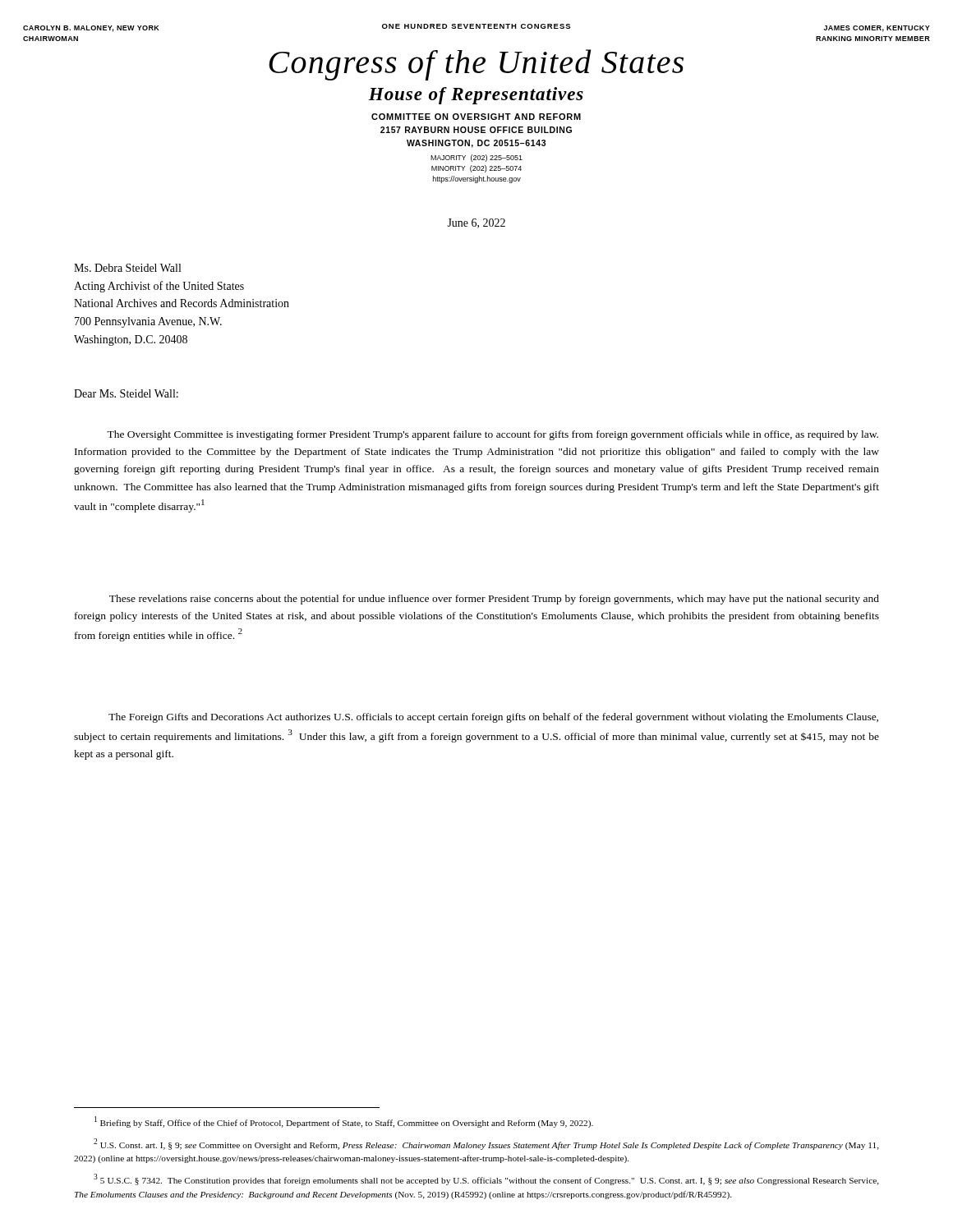Navigate to the block starting "Dear Ms. Steidel Wall:"

point(126,394)
